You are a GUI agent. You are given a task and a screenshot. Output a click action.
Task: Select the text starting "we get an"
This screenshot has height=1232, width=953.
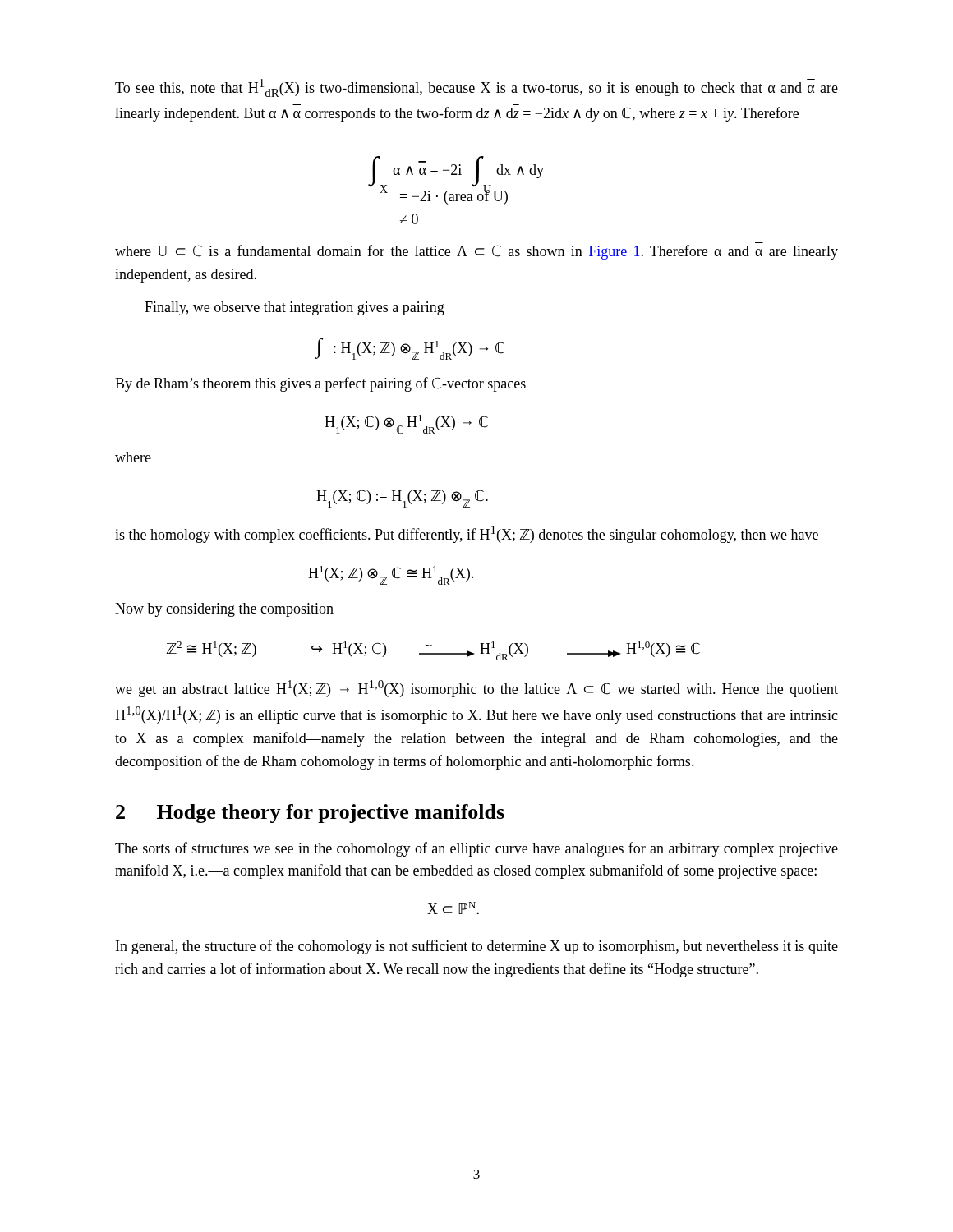click(x=476, y=724)
